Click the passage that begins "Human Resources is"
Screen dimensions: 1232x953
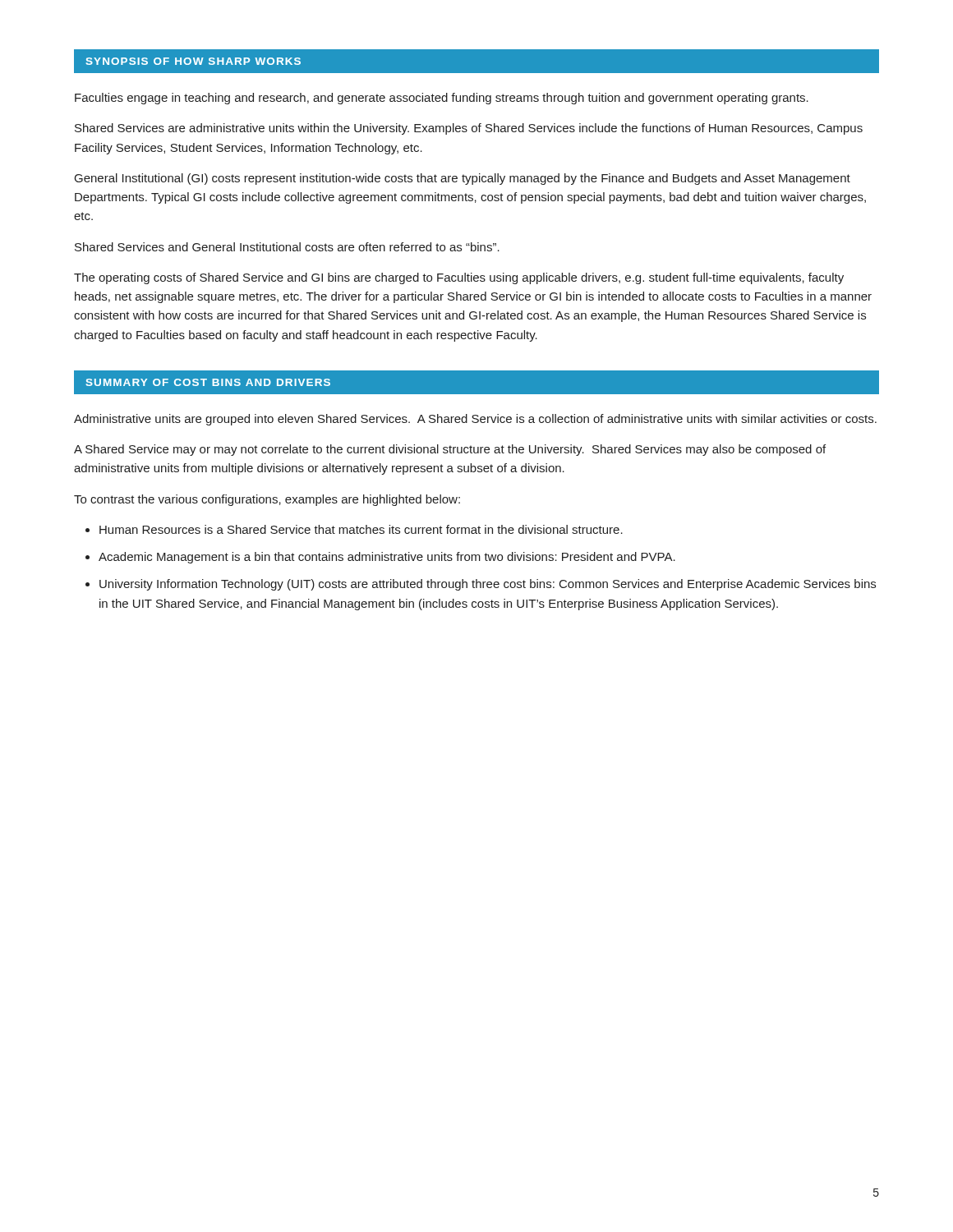click(x=361, y=529)
